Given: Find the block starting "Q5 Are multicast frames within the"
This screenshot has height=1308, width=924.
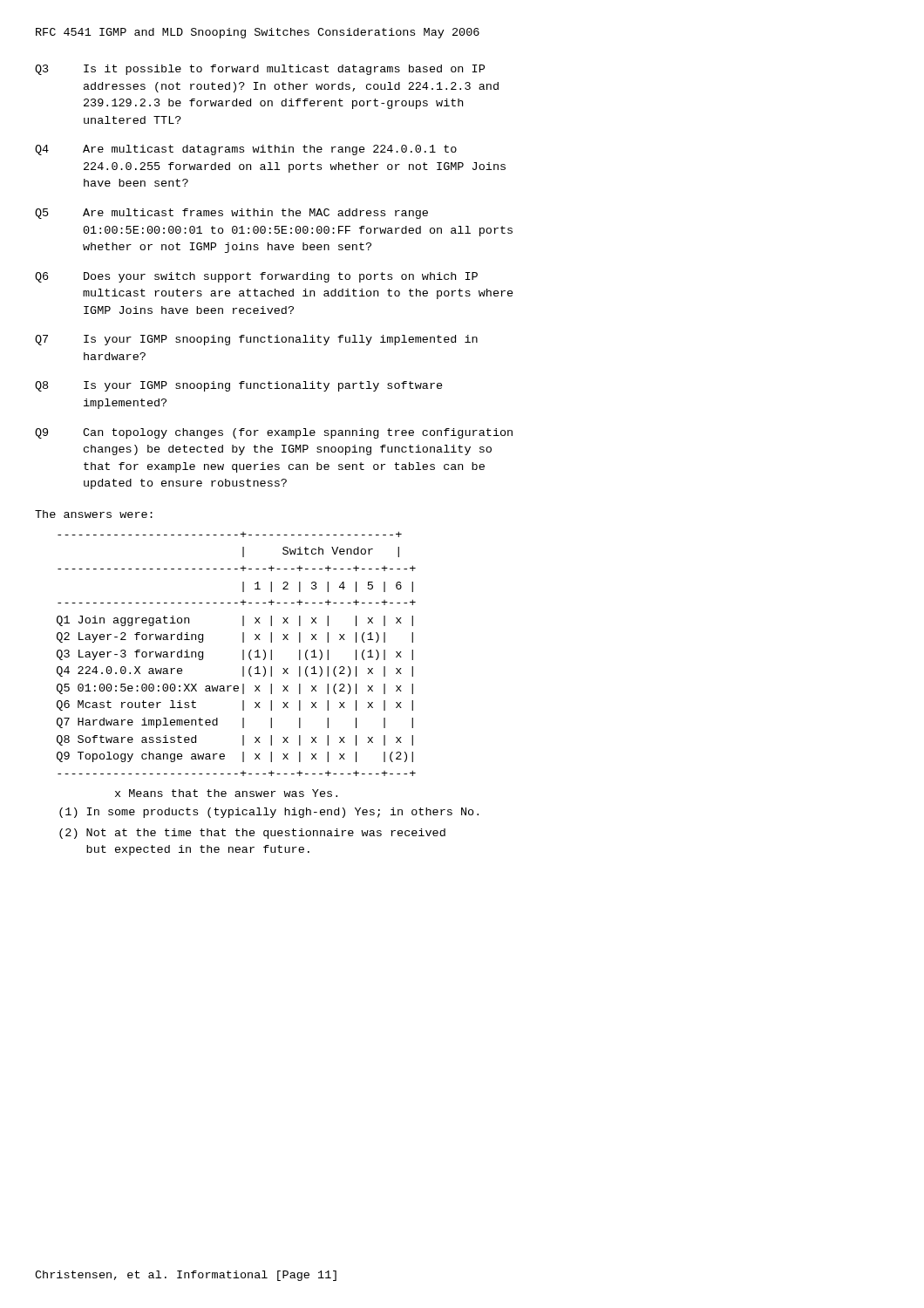Looking at the screenshot, I should pyautogui.click(x=462, y=230).
